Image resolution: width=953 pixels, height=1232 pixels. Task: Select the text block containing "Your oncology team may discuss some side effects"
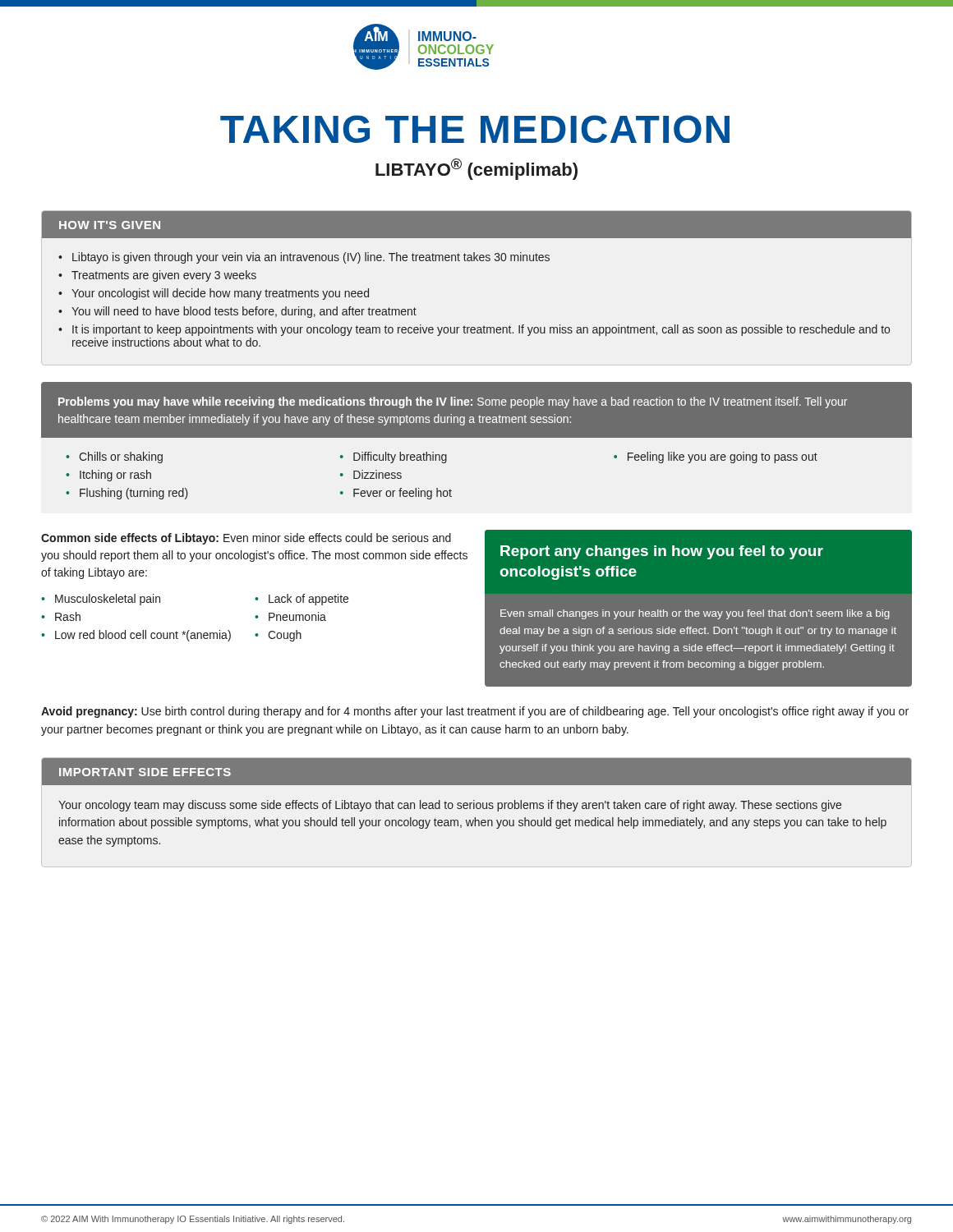coord(472,822)
